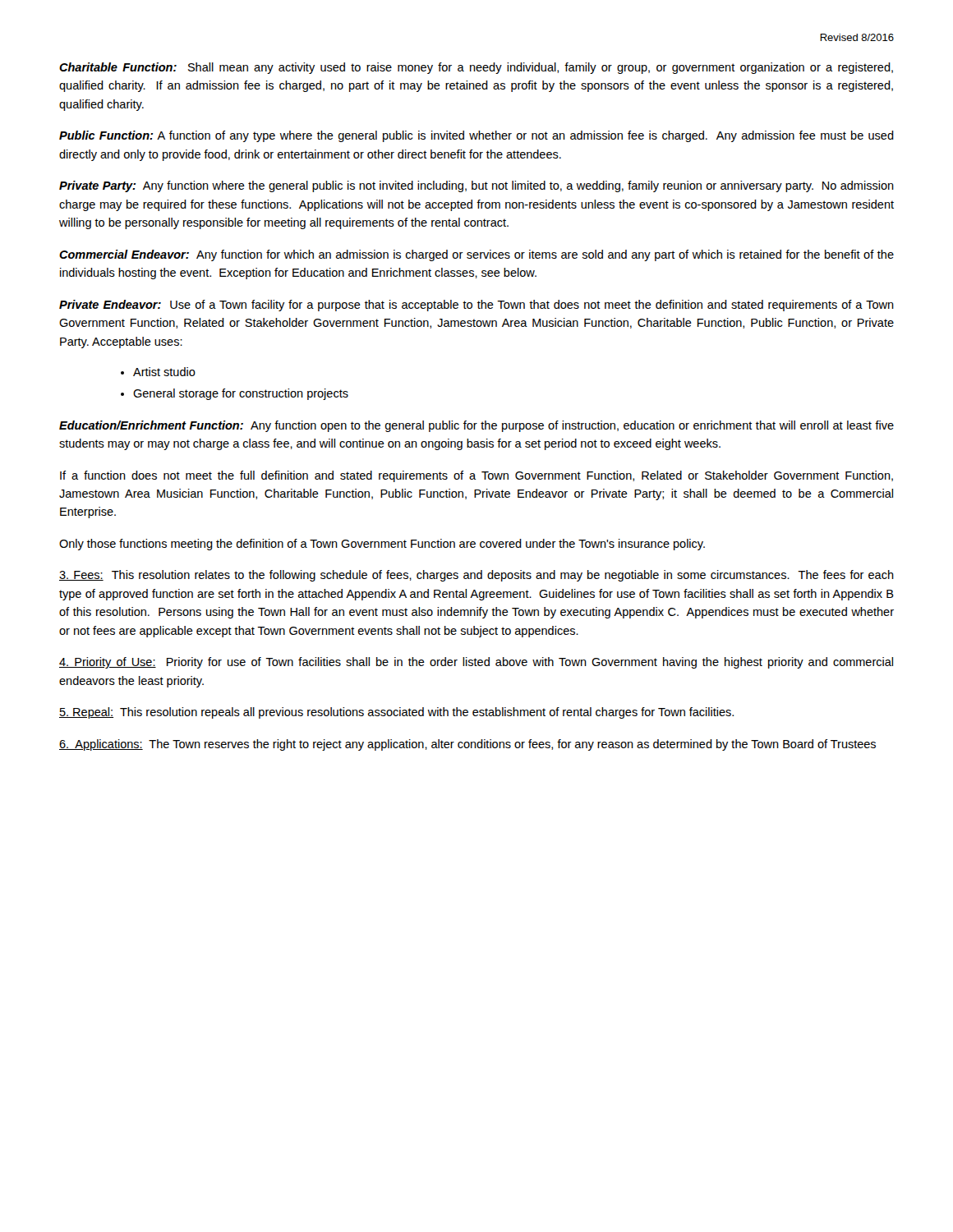Click on the text block that reads "Private Endeavor: Use of a Town facility for"

(x=476, y=323)
